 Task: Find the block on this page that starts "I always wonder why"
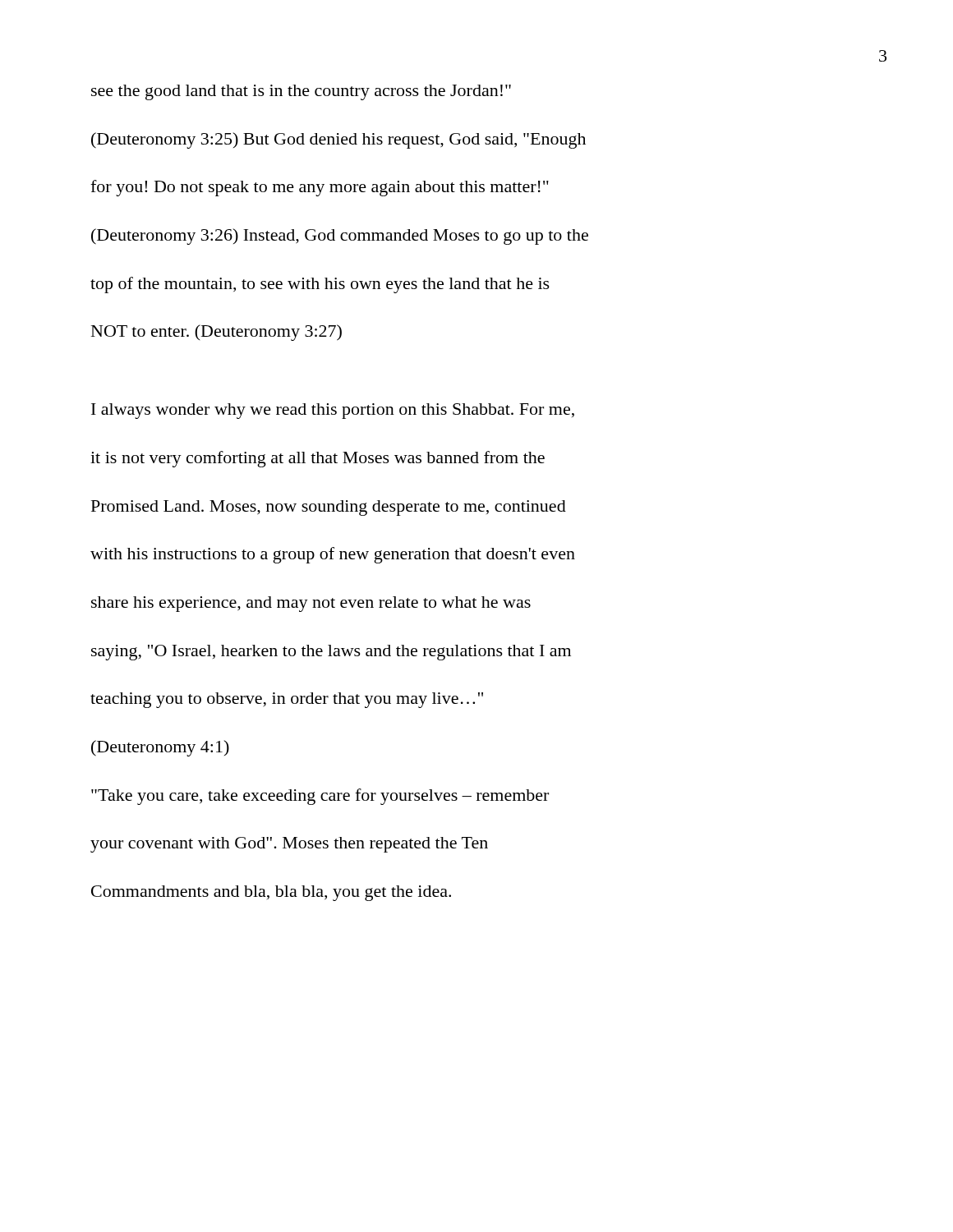pyautogui.click(x=333, y=411)
